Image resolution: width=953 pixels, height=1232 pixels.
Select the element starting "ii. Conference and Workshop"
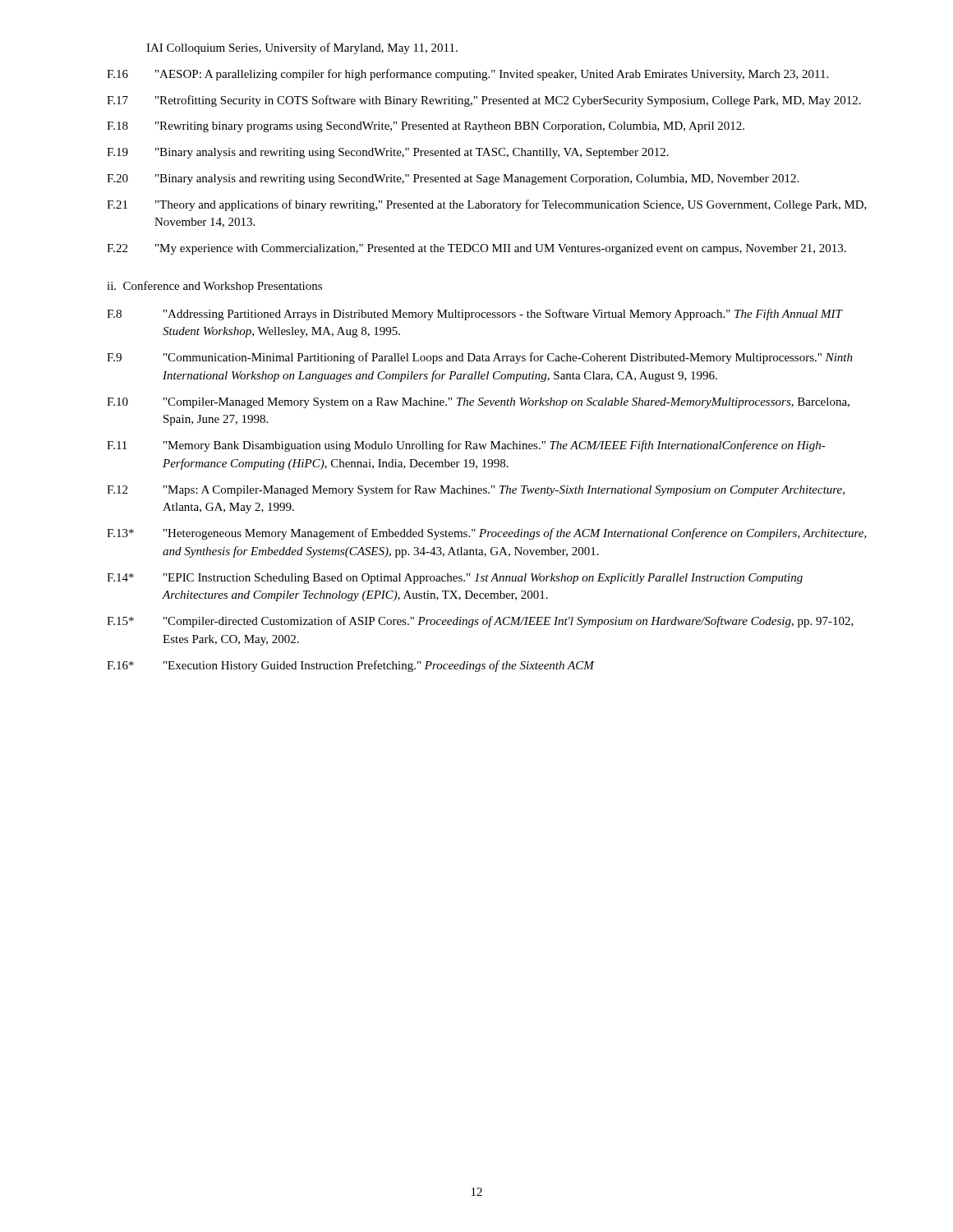click(x=215, y=286)
